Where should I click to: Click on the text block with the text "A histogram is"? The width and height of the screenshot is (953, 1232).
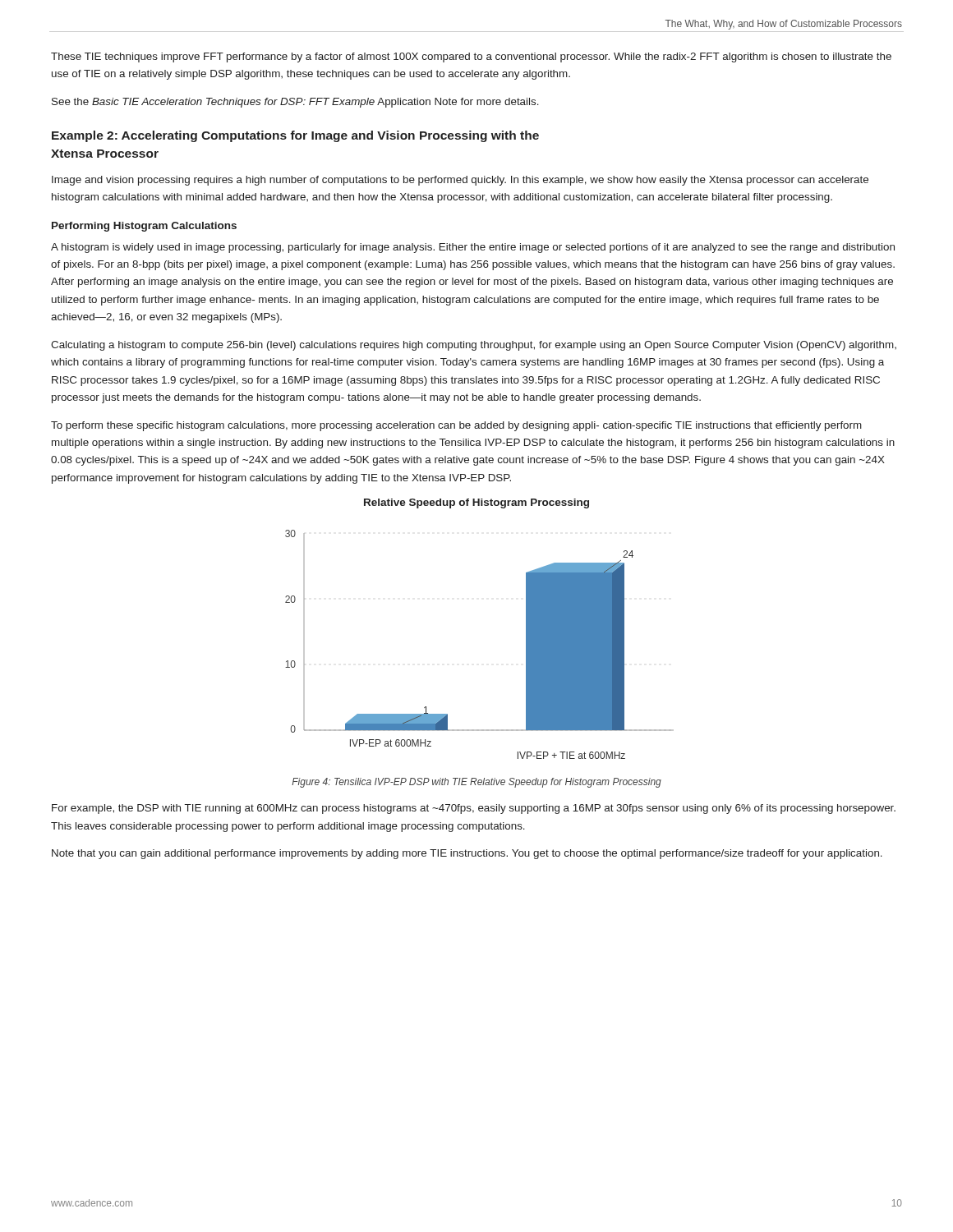[473, 282]
